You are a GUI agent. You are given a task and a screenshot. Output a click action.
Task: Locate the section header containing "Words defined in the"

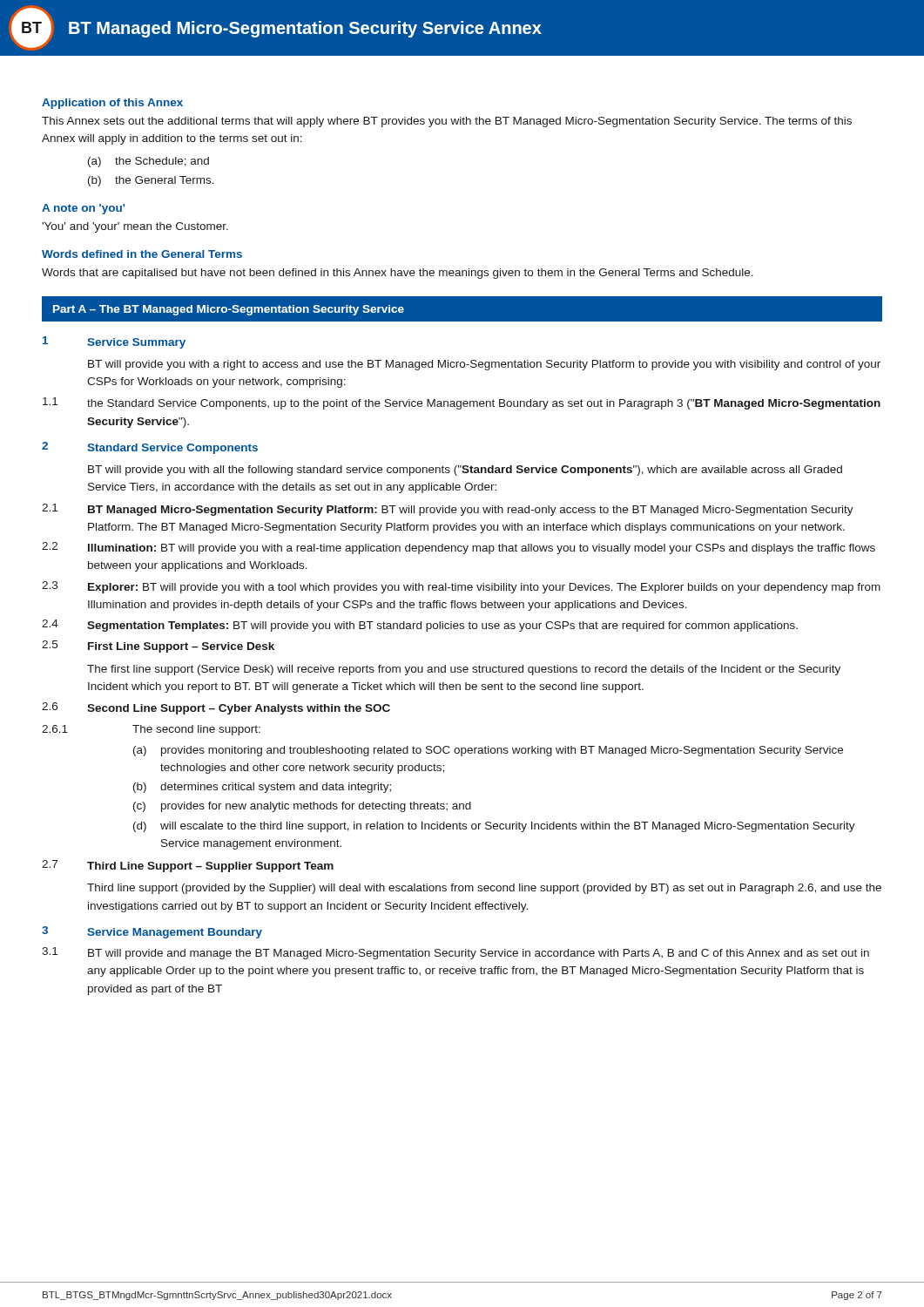[142, 254]
